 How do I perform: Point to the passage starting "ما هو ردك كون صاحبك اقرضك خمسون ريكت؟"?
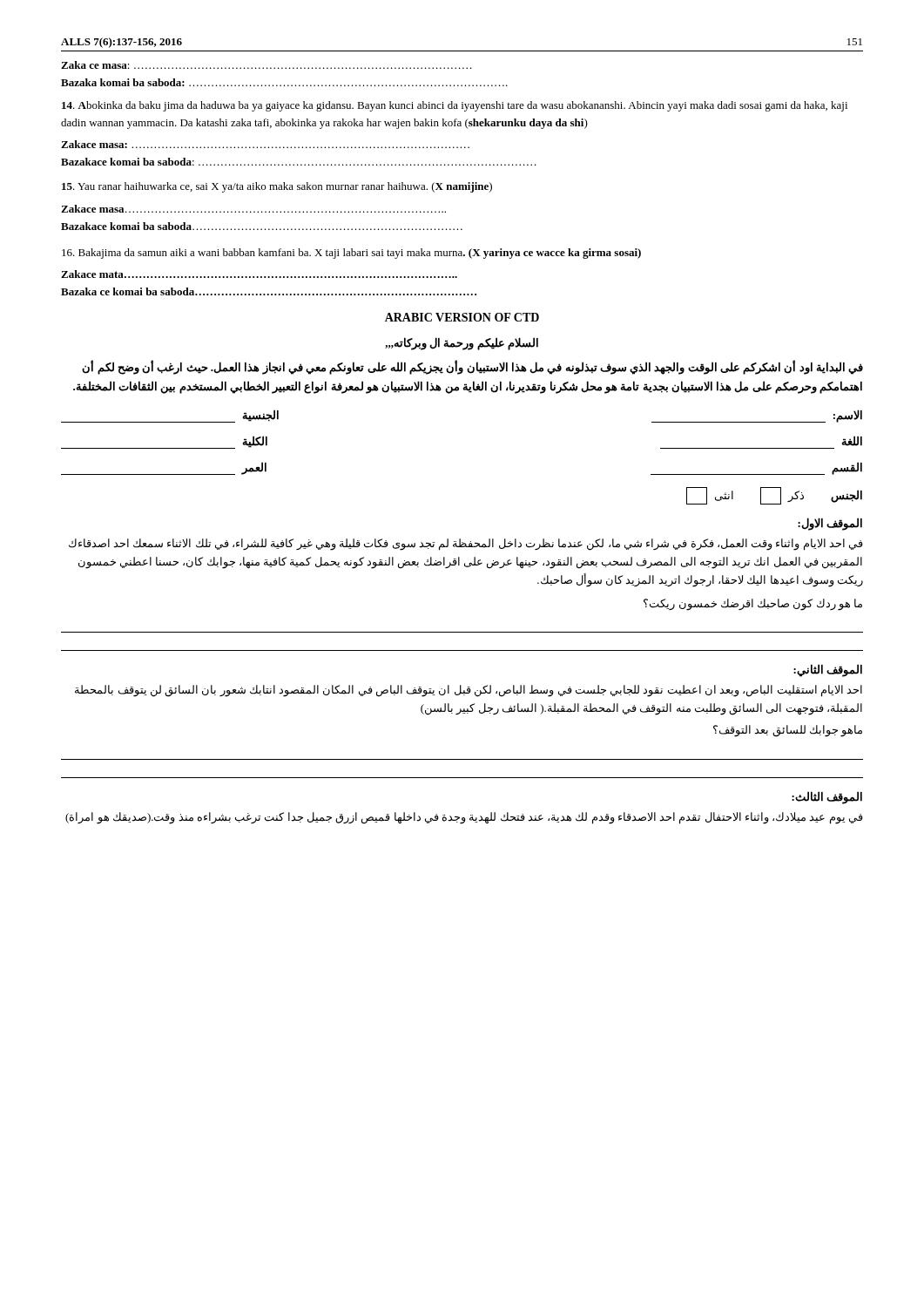(x=753, y=603)
